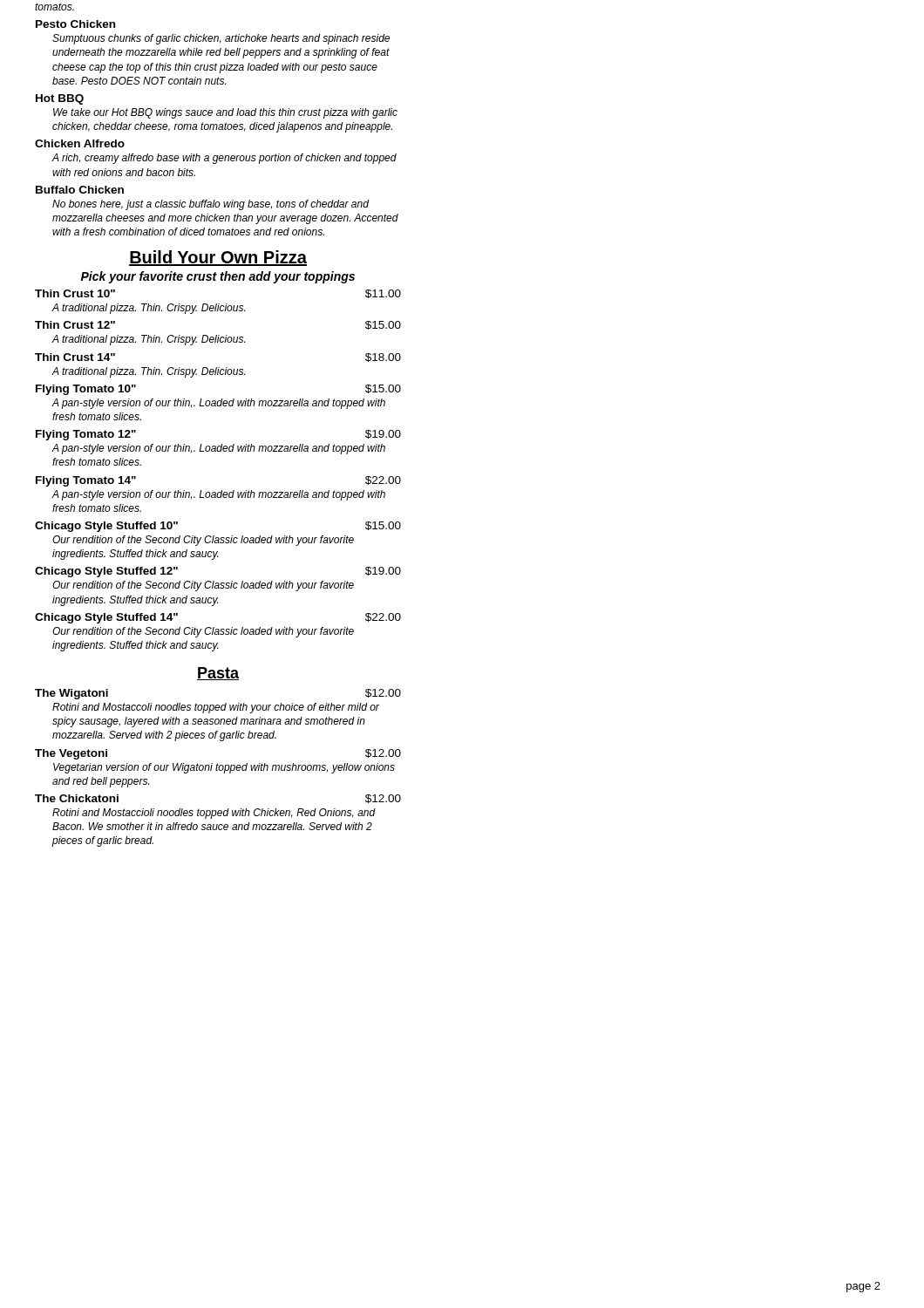
Task: Locate the section header containing "Thin Crust 10"$11.00"
Action: tap(218, 294)
